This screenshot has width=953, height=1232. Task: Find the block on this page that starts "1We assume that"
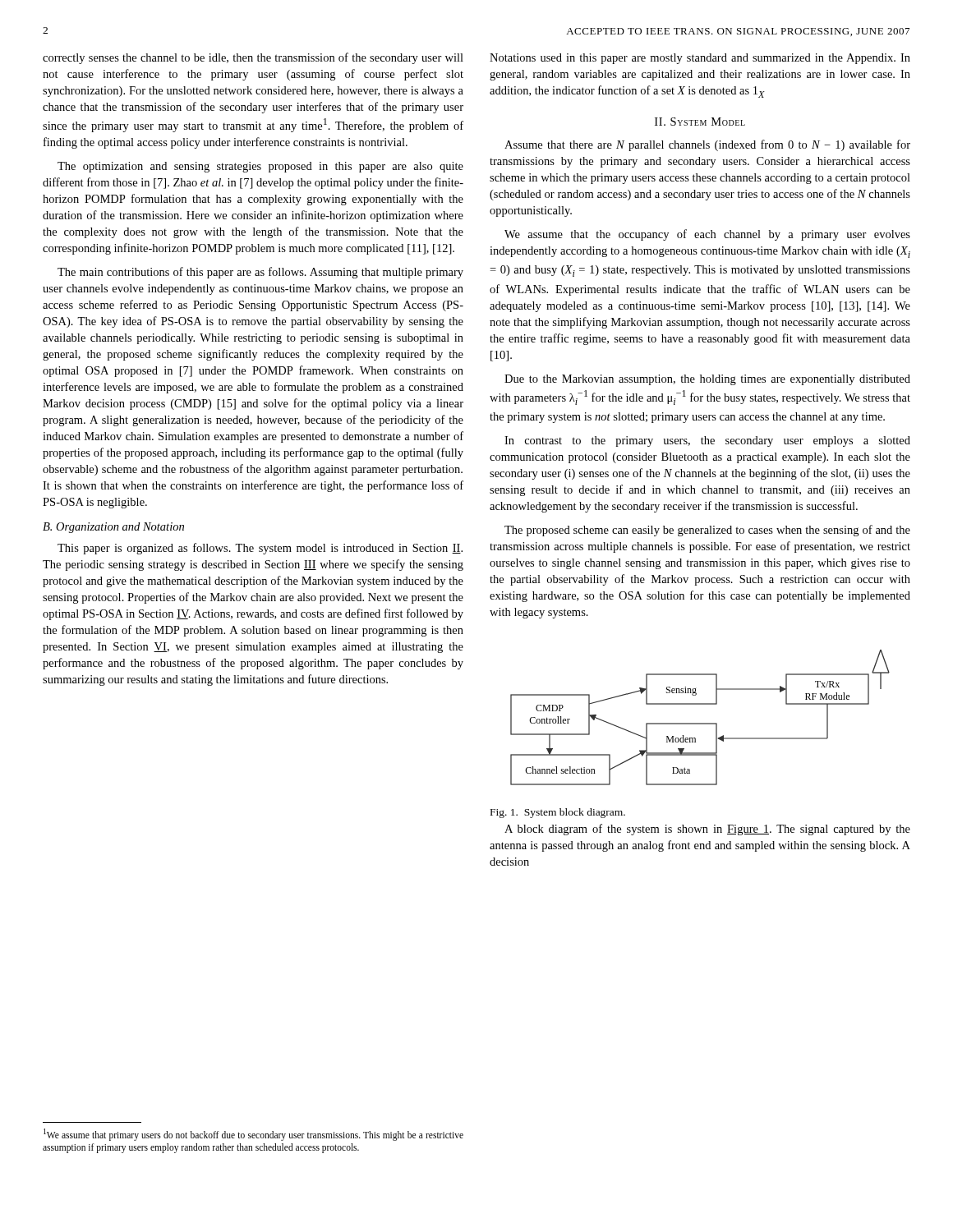coord(253,1141)
